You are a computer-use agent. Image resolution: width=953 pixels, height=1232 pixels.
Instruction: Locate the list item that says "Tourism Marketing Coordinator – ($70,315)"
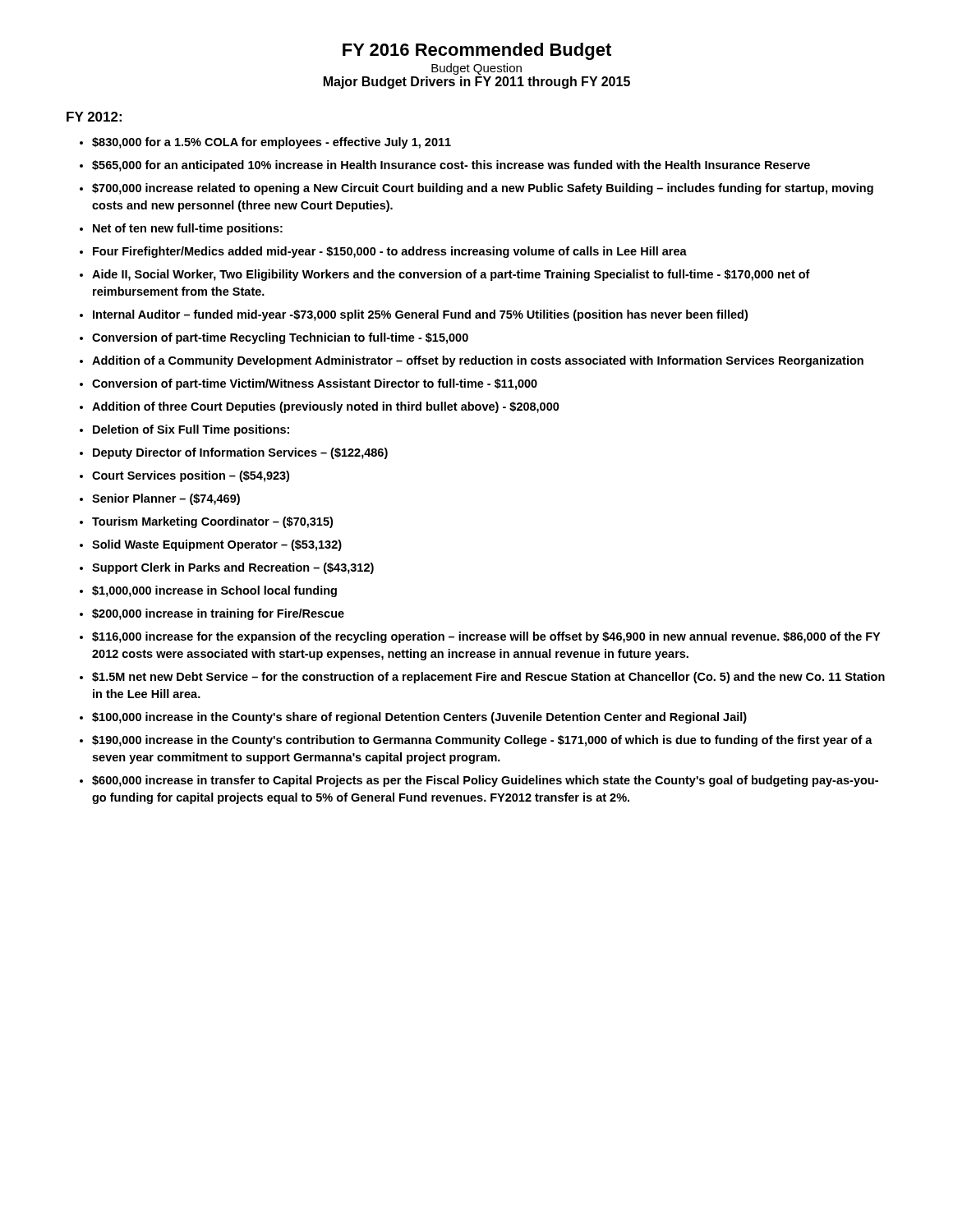[x=213, y=522]
